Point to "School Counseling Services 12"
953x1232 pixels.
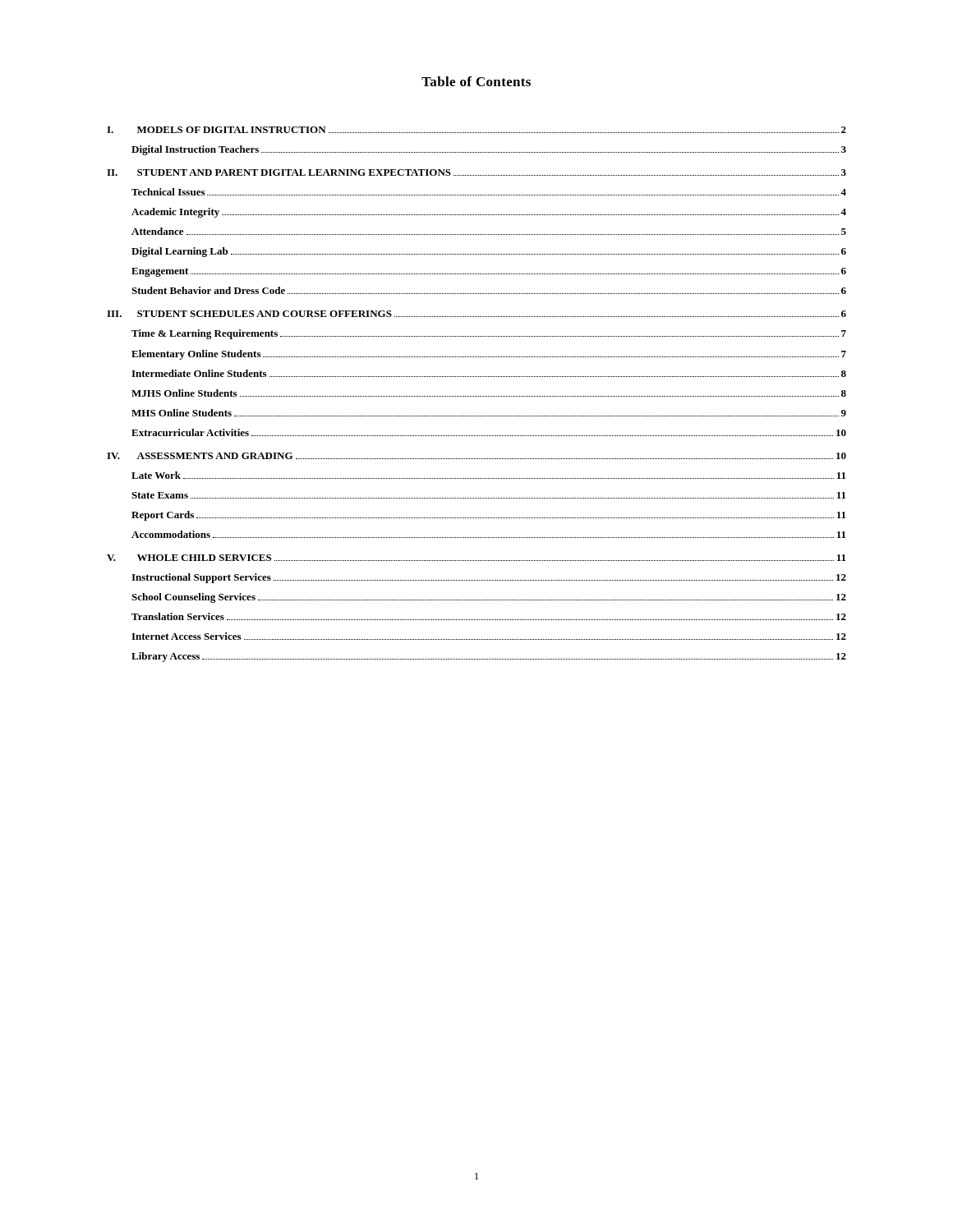point(489,597)
